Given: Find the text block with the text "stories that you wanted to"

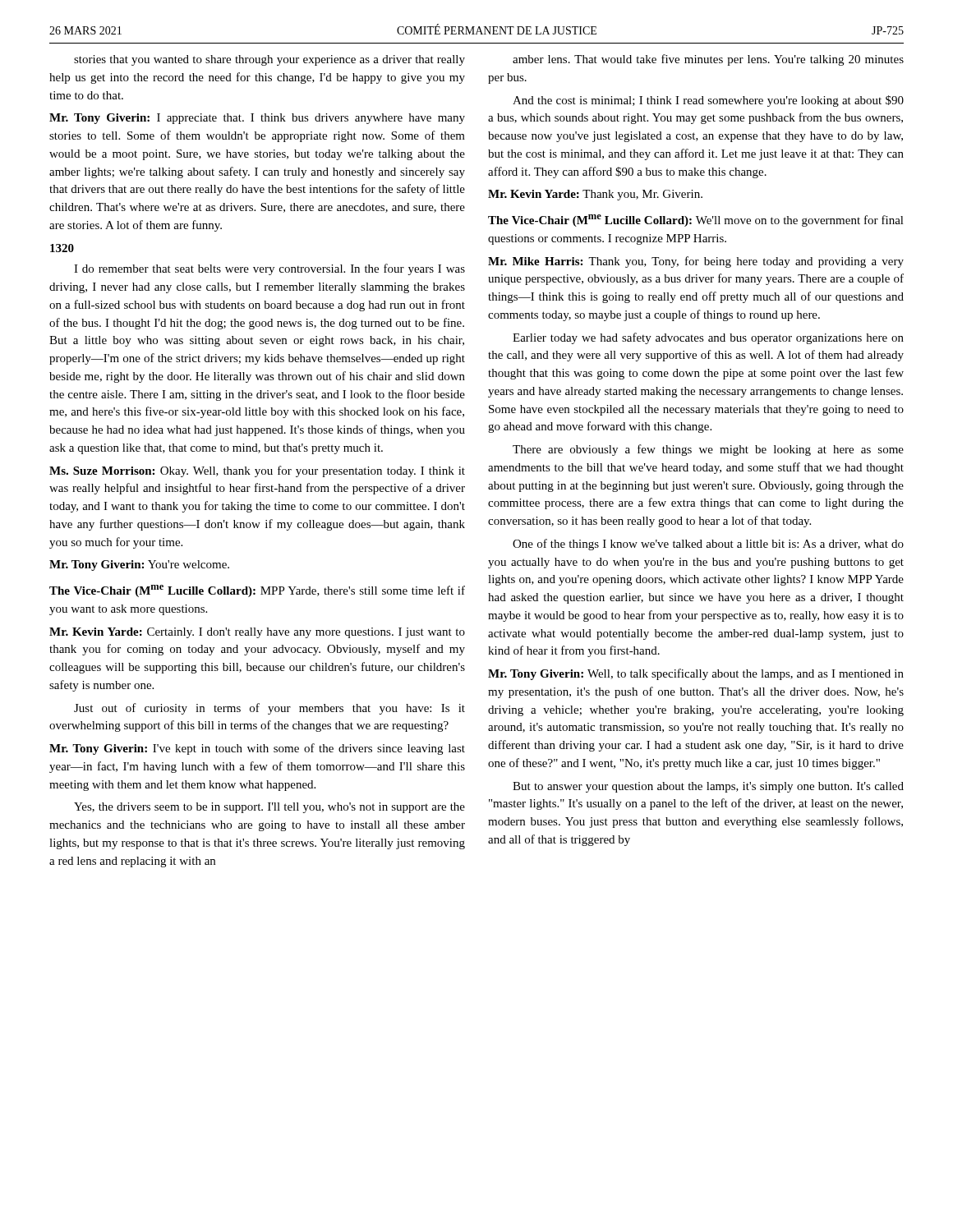Looking at the screenshot, I should [x=257, y=77].
